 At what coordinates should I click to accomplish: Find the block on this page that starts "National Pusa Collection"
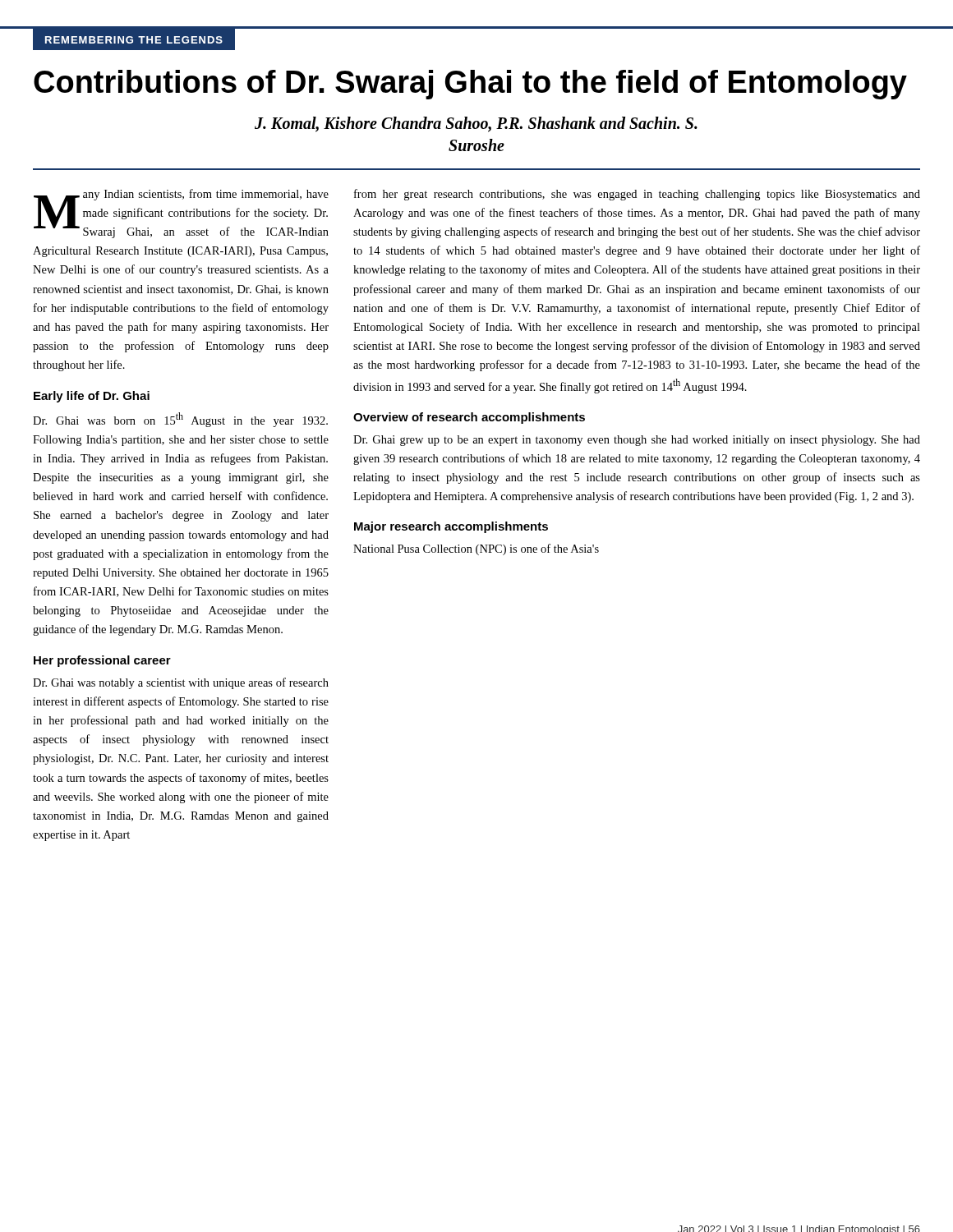(476, 549)
